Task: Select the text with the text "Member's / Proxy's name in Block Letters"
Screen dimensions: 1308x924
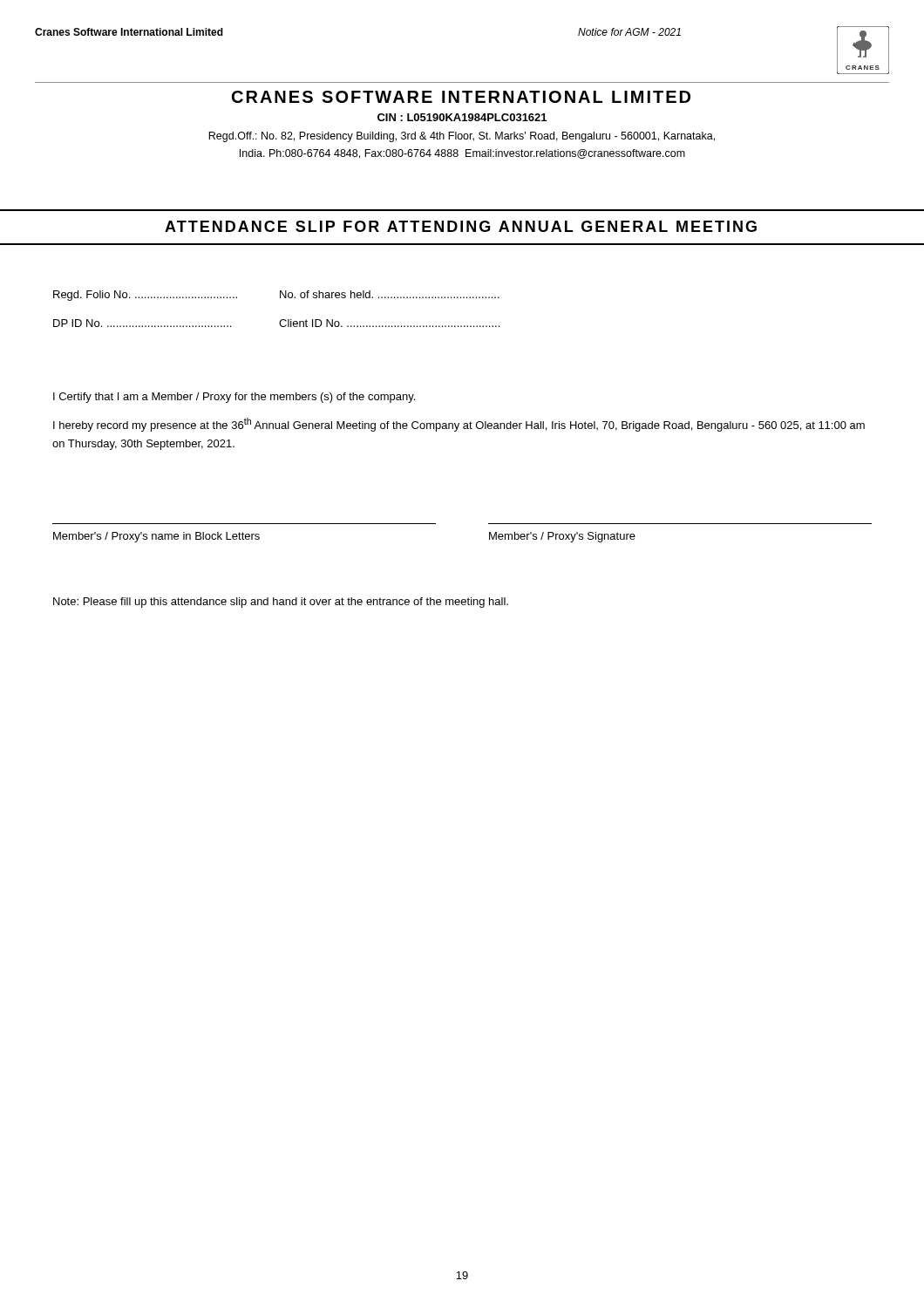Action: (x=156, y=536)
